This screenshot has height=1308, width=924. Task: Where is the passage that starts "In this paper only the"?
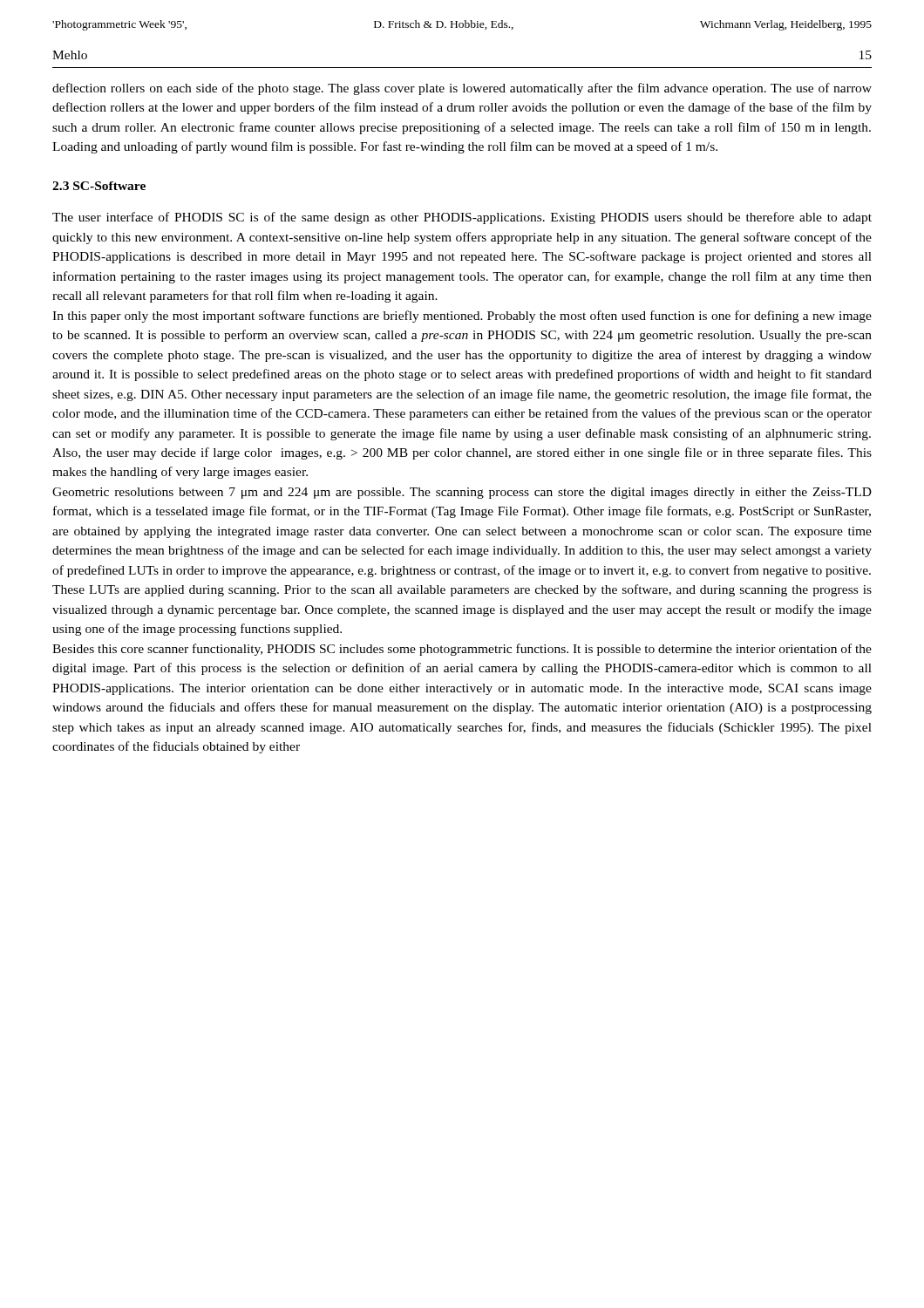[x=462, y=394]
